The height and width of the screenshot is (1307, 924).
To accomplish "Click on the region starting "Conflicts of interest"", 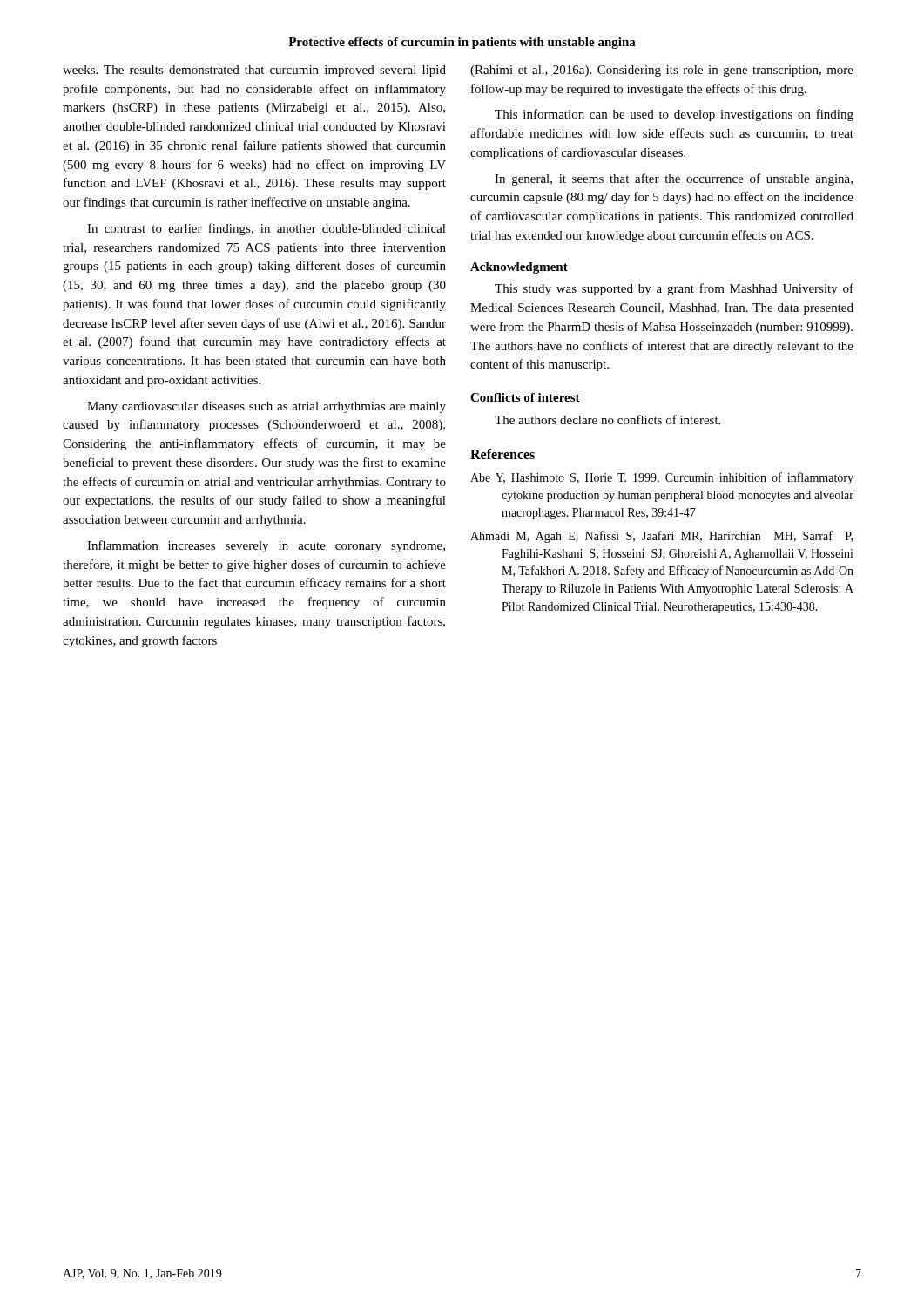I will [x=525, y=397].
